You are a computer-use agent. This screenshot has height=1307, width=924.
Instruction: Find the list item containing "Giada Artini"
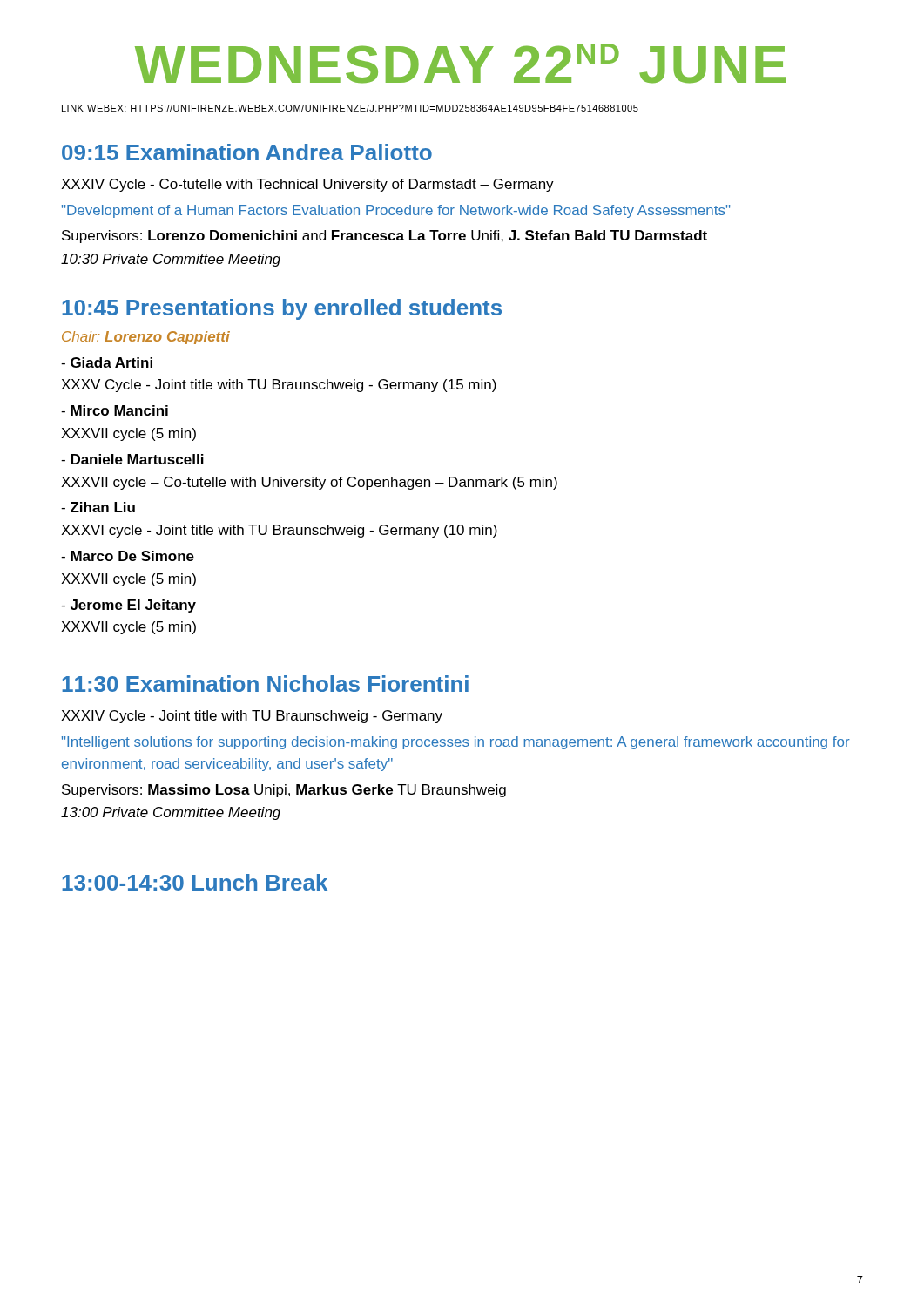point(107,363)
